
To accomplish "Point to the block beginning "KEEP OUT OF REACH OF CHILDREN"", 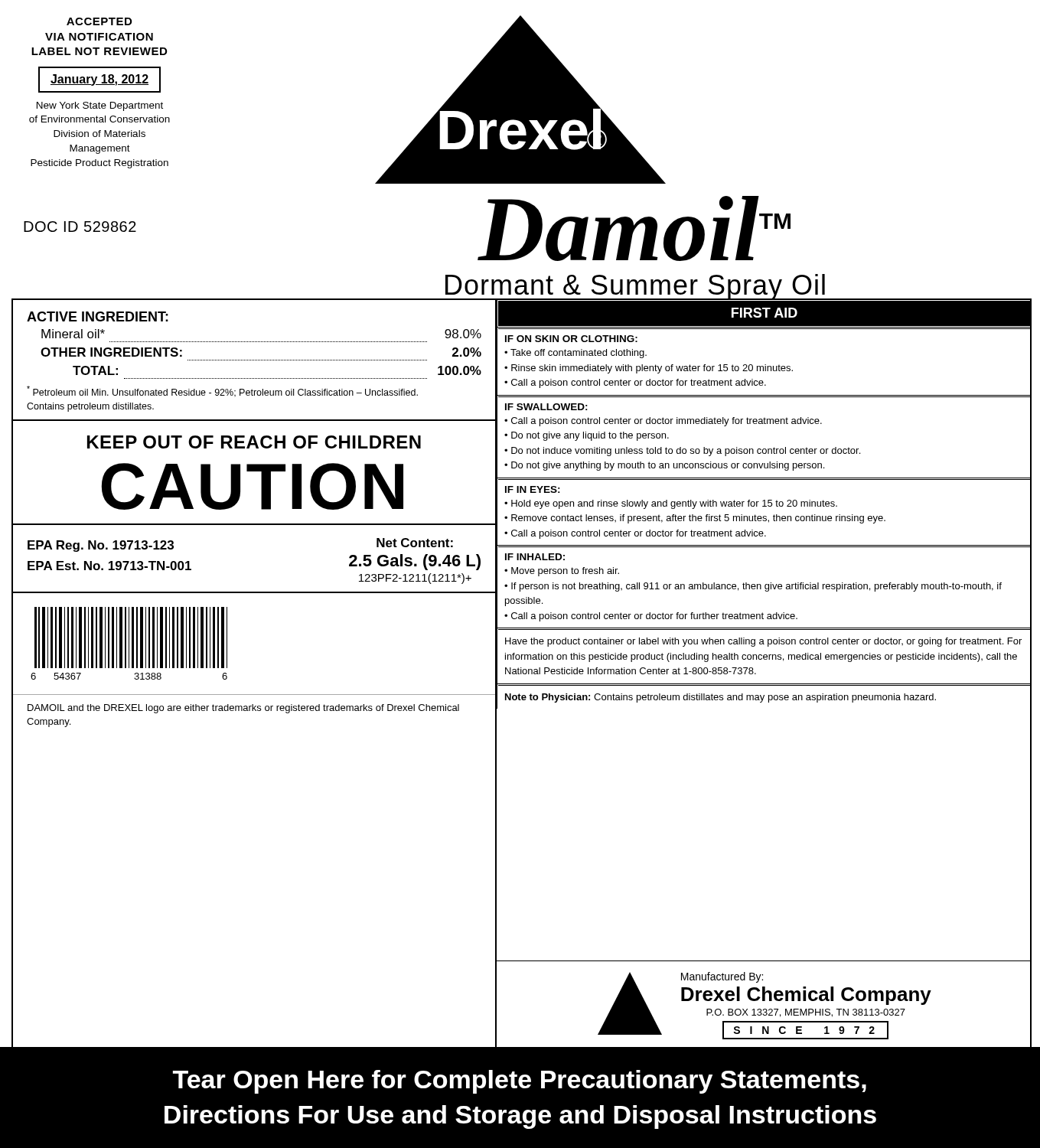I will click(x=254, y=477).
